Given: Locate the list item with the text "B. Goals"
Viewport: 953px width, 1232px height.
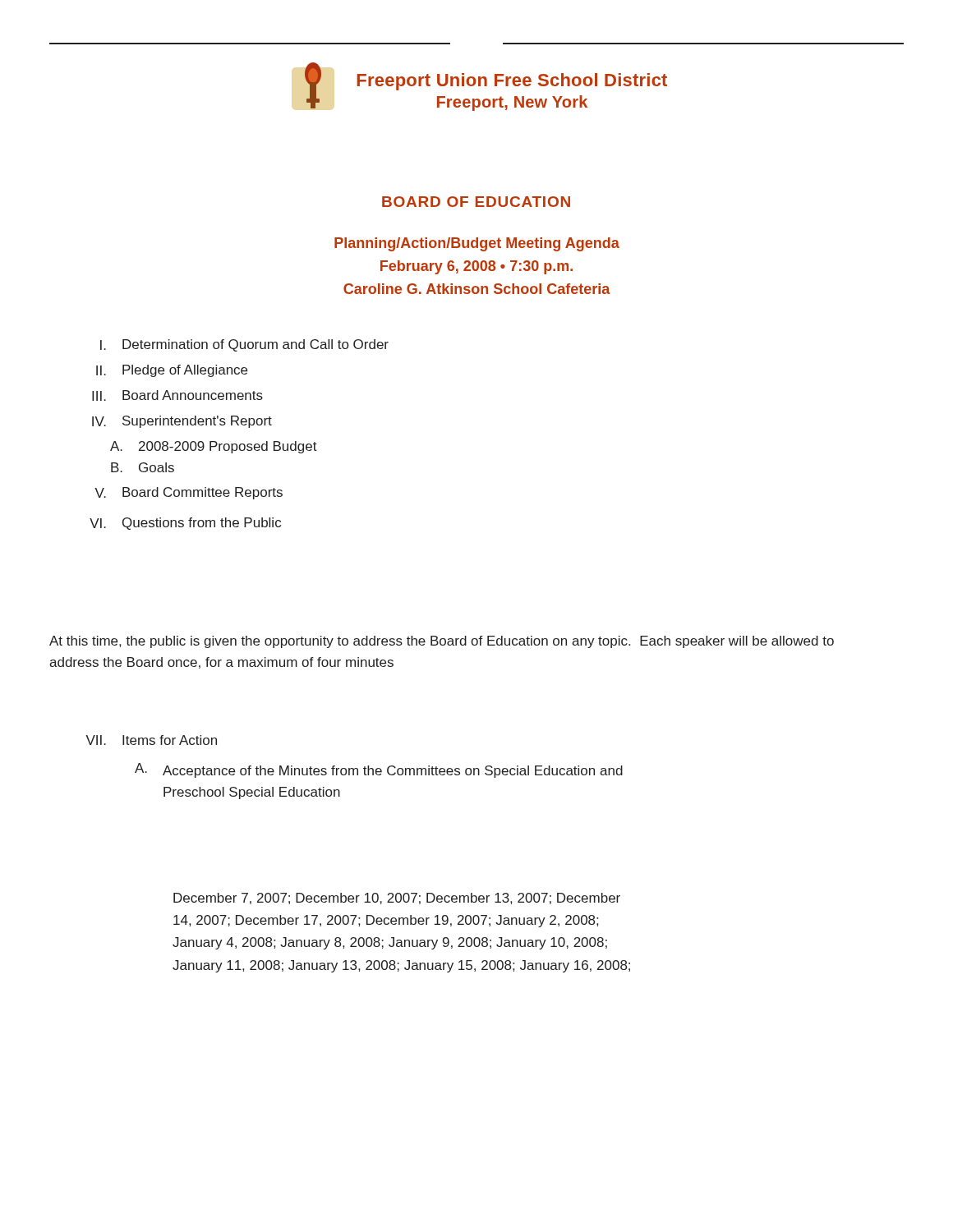Looking at the screenshot, I should coord(143,467).
